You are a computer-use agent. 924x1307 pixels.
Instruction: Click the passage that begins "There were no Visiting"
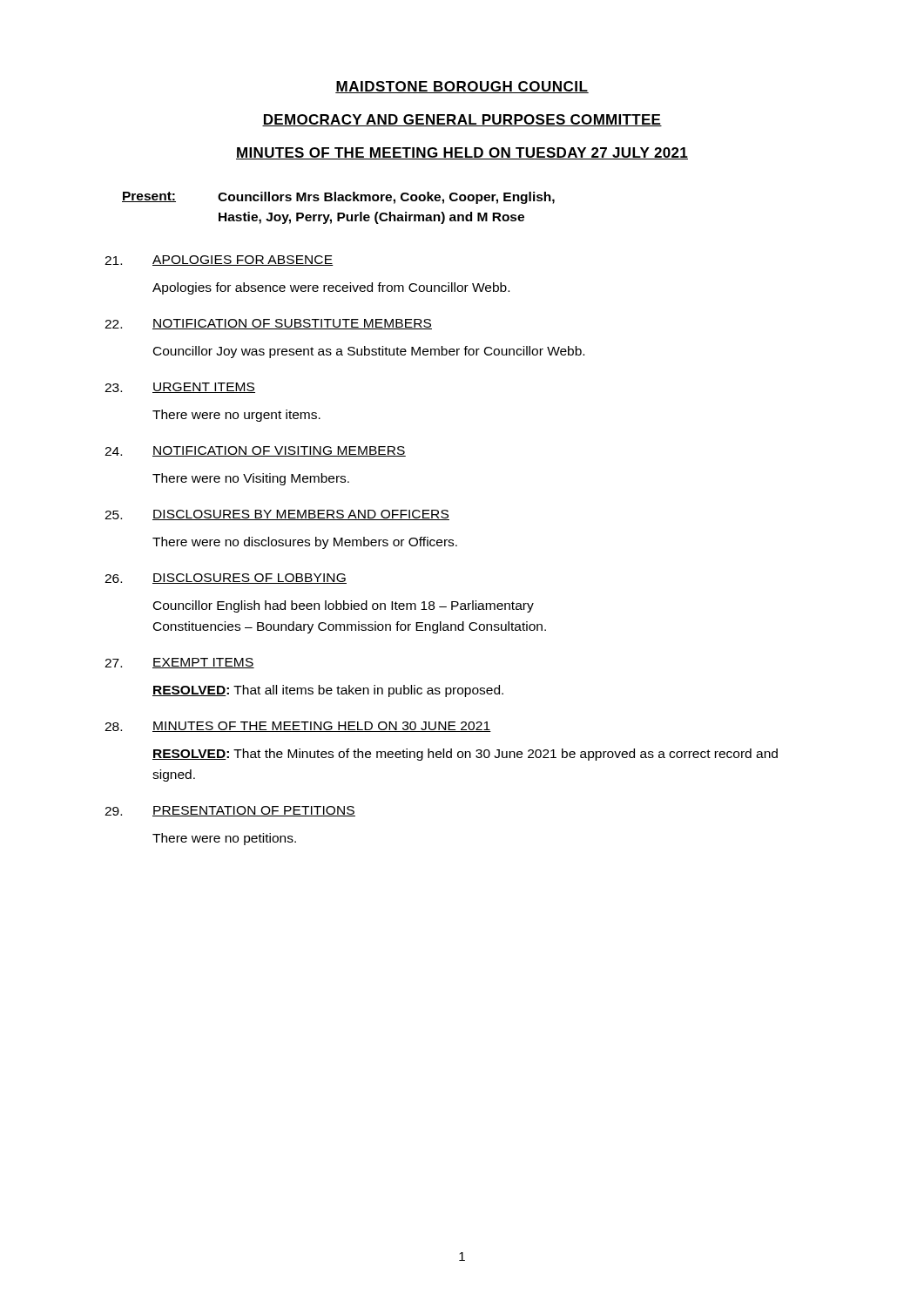(x=251, y=478)
